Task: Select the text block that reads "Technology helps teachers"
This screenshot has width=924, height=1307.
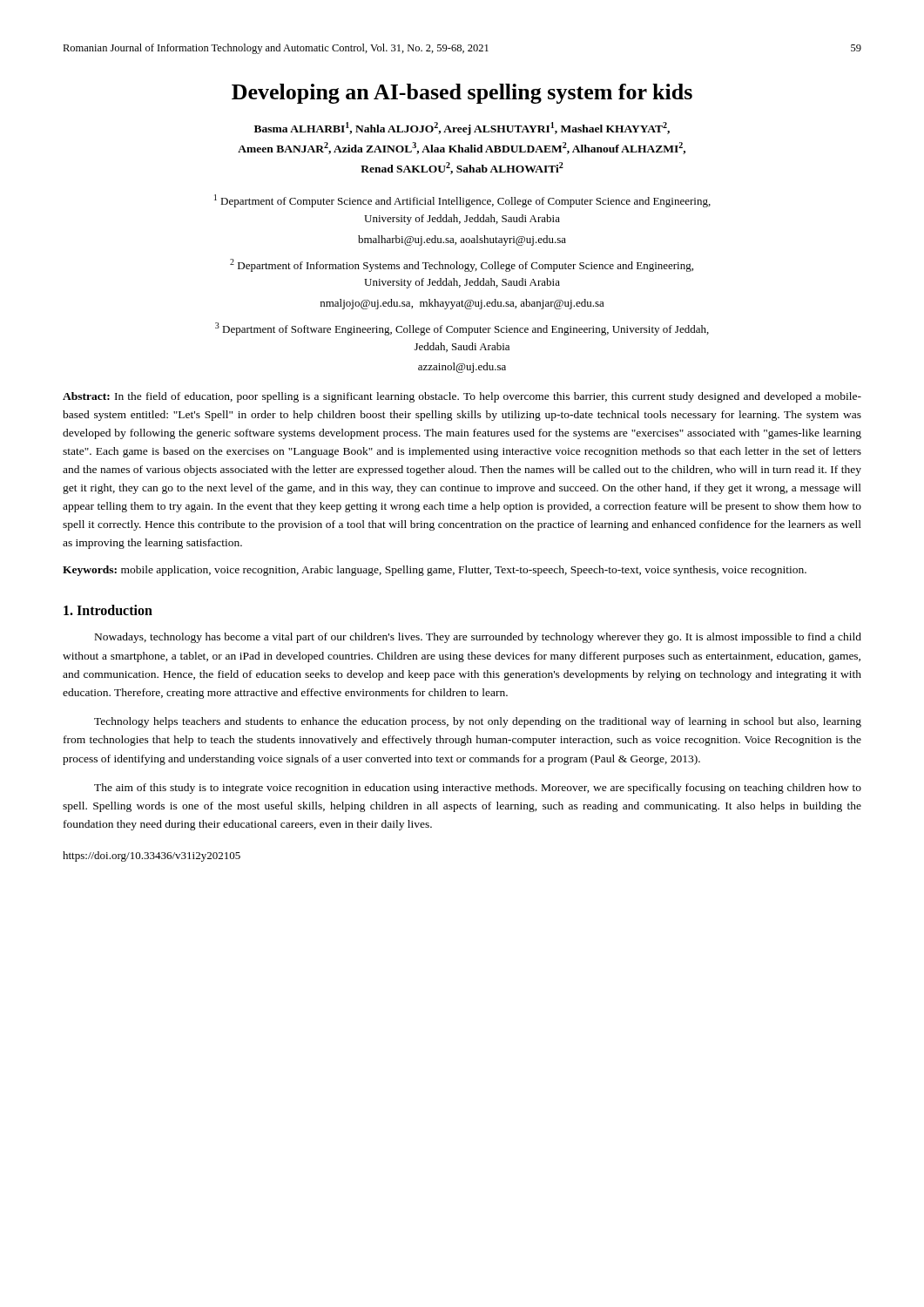Action: [462, 740]
